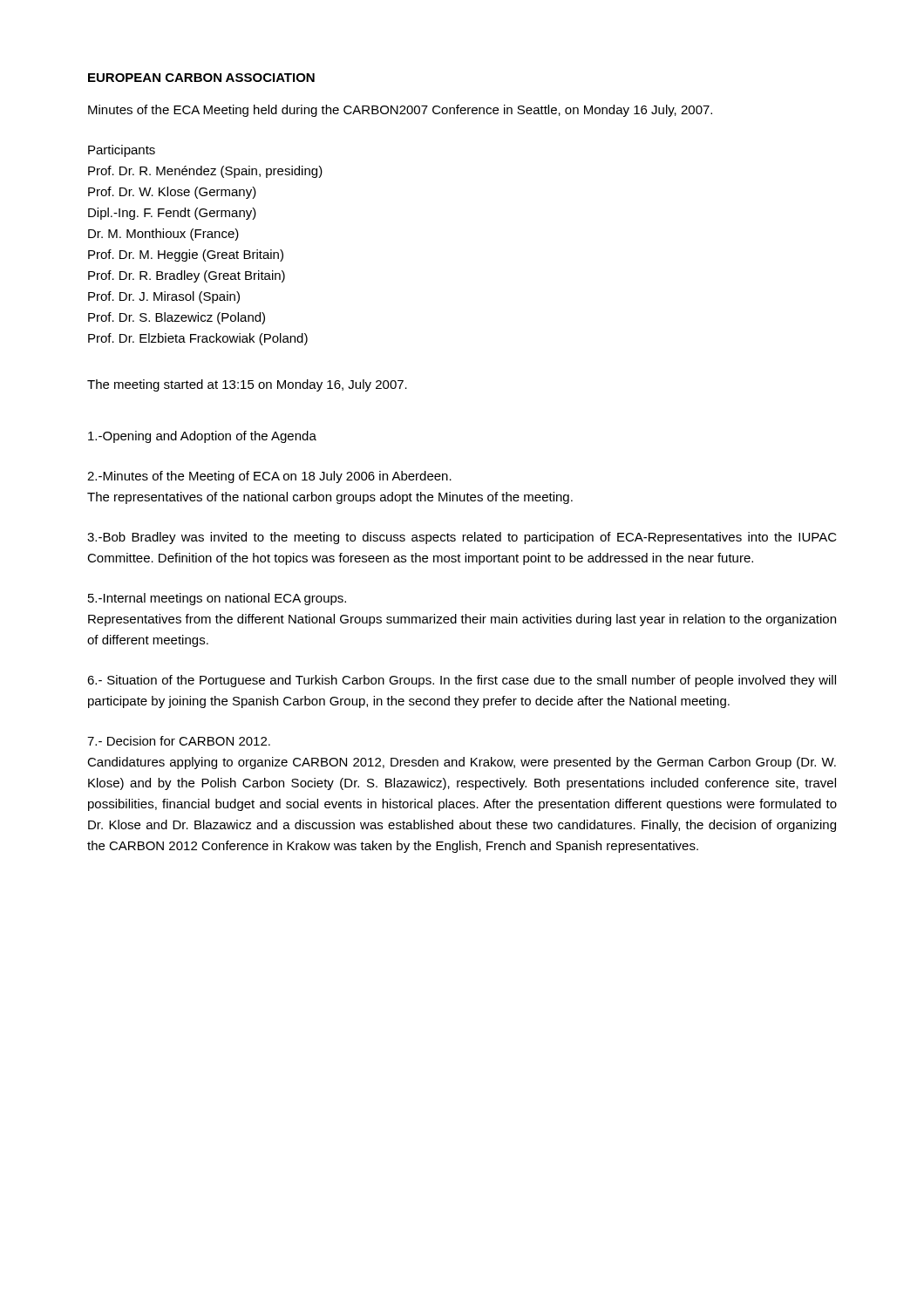Find the passage starting "3.-Bob Bradley was invited to the meeting"

pos(462,547)
